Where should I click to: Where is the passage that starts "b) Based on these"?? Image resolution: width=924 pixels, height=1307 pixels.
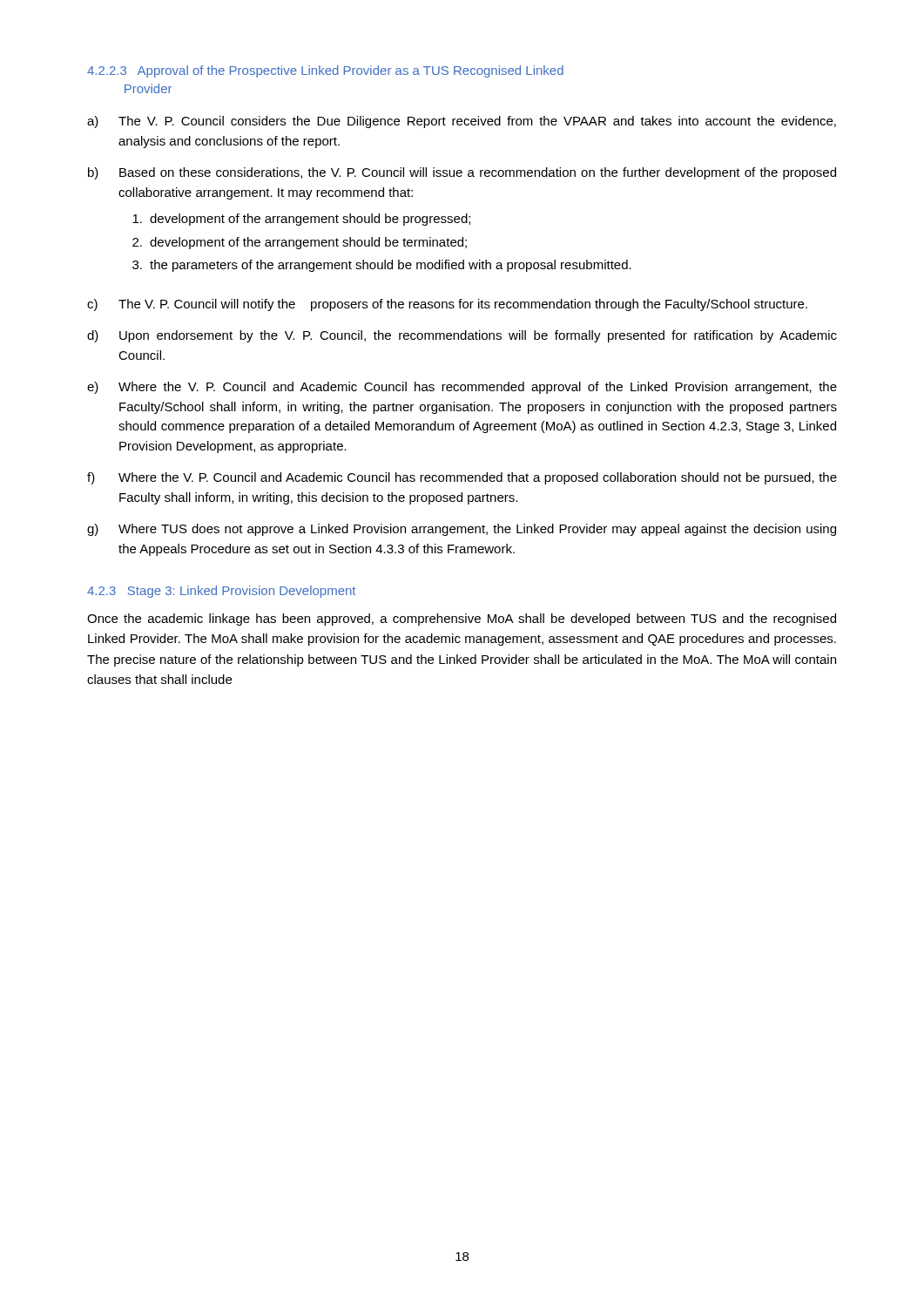[462, 222]
